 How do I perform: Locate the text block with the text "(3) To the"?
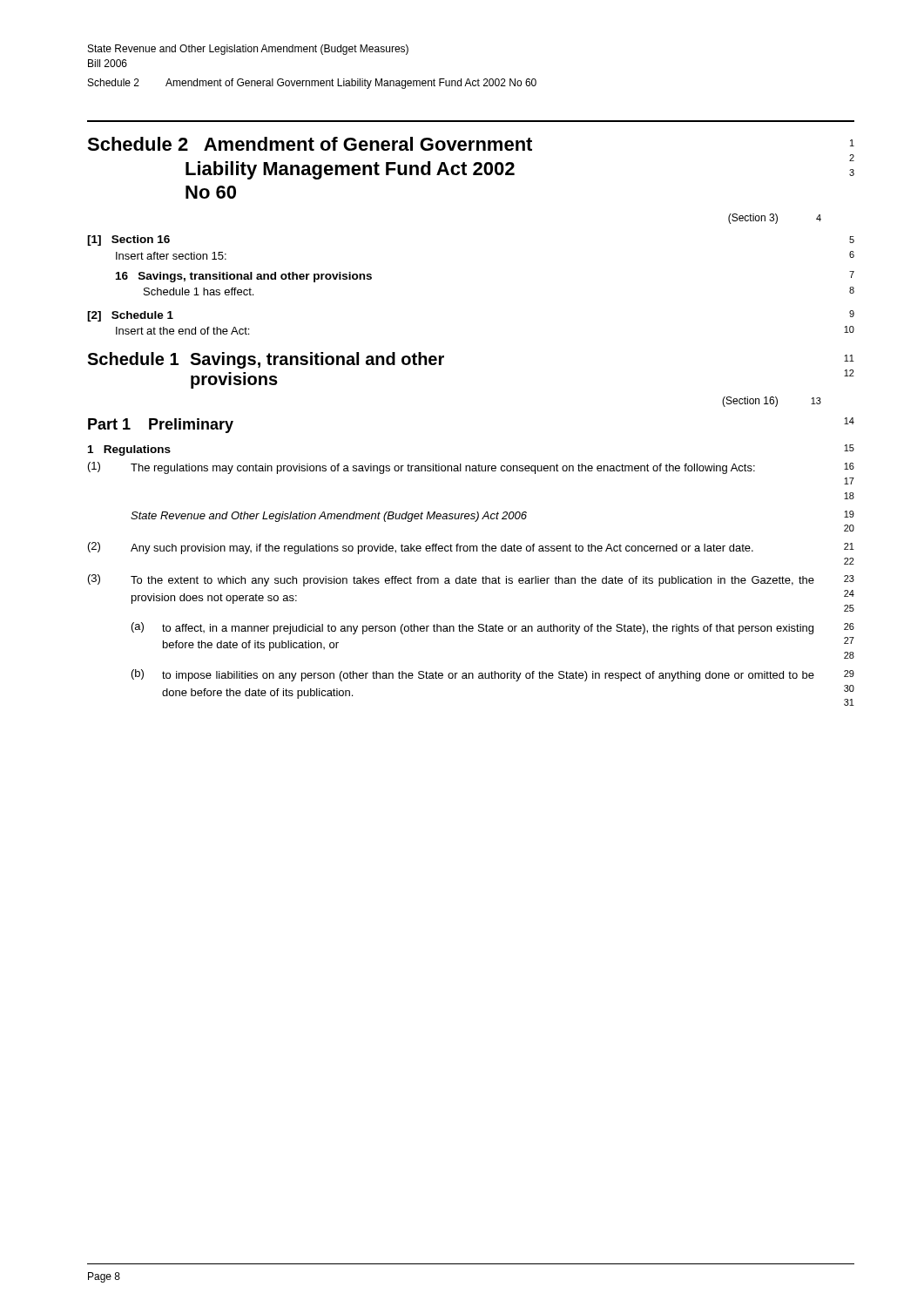(471, 594)
